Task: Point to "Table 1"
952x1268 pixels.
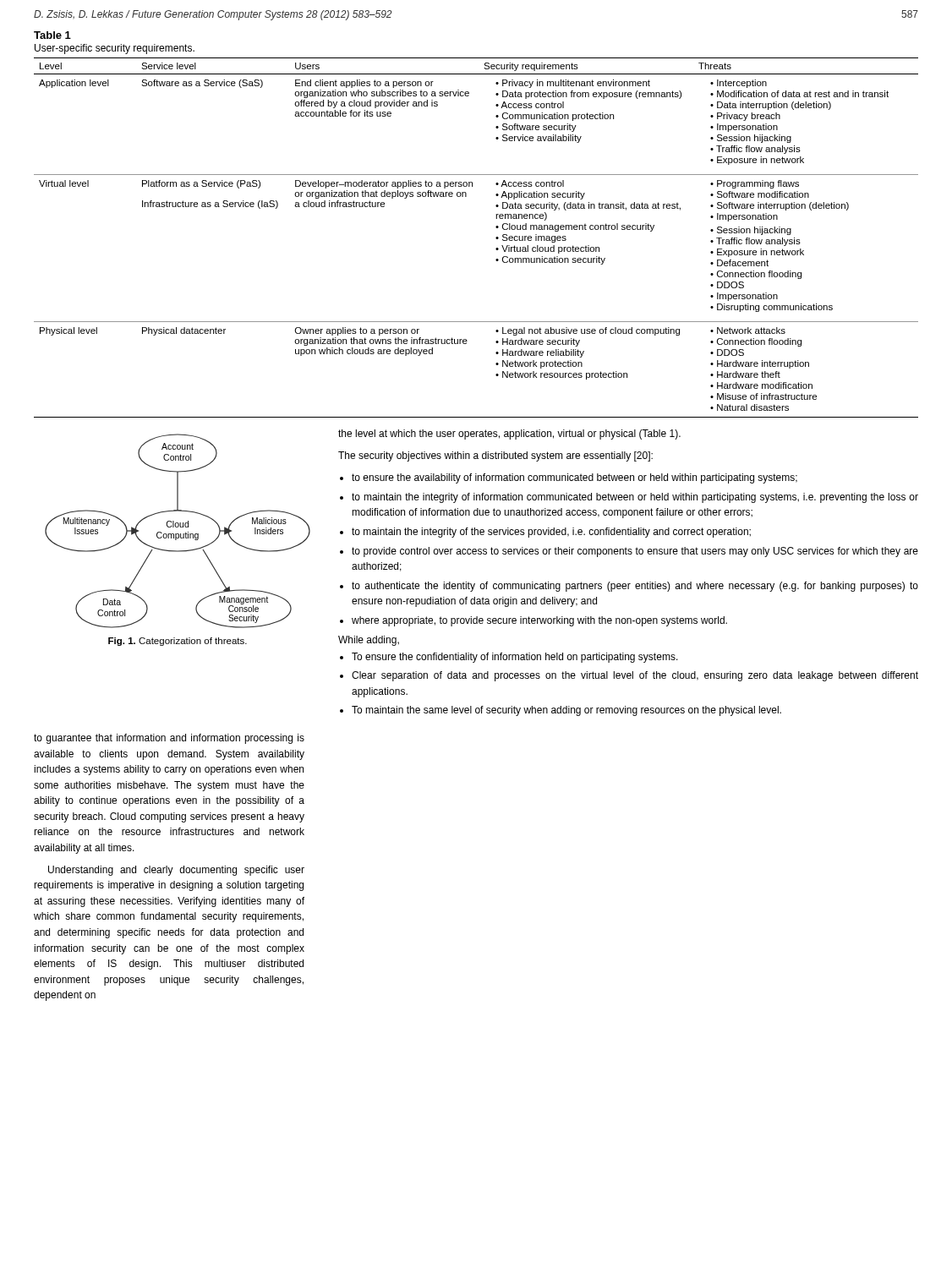Action: click(x=52, y=35)
